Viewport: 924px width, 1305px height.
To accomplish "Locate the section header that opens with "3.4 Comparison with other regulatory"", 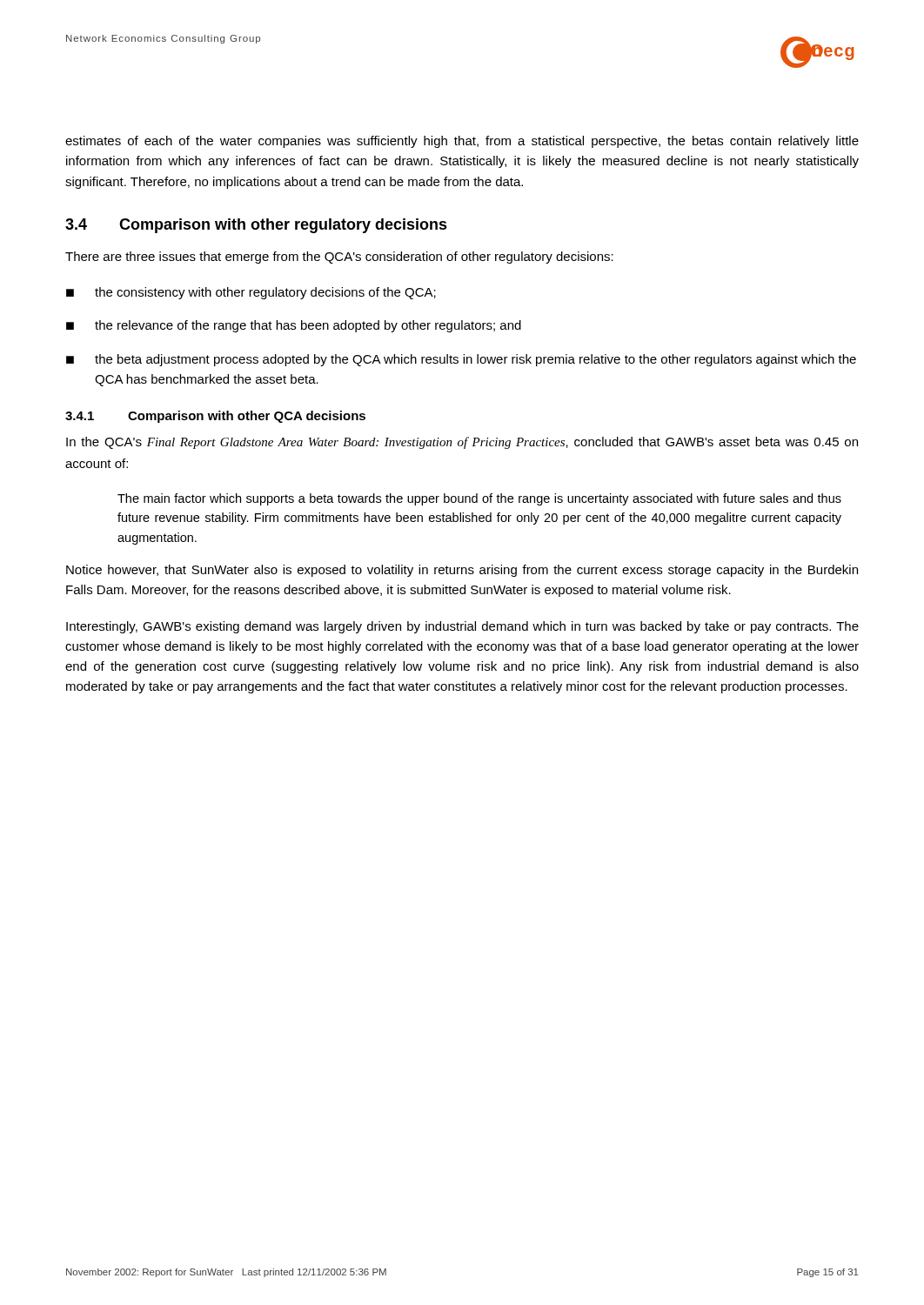I will pos(256,225).
